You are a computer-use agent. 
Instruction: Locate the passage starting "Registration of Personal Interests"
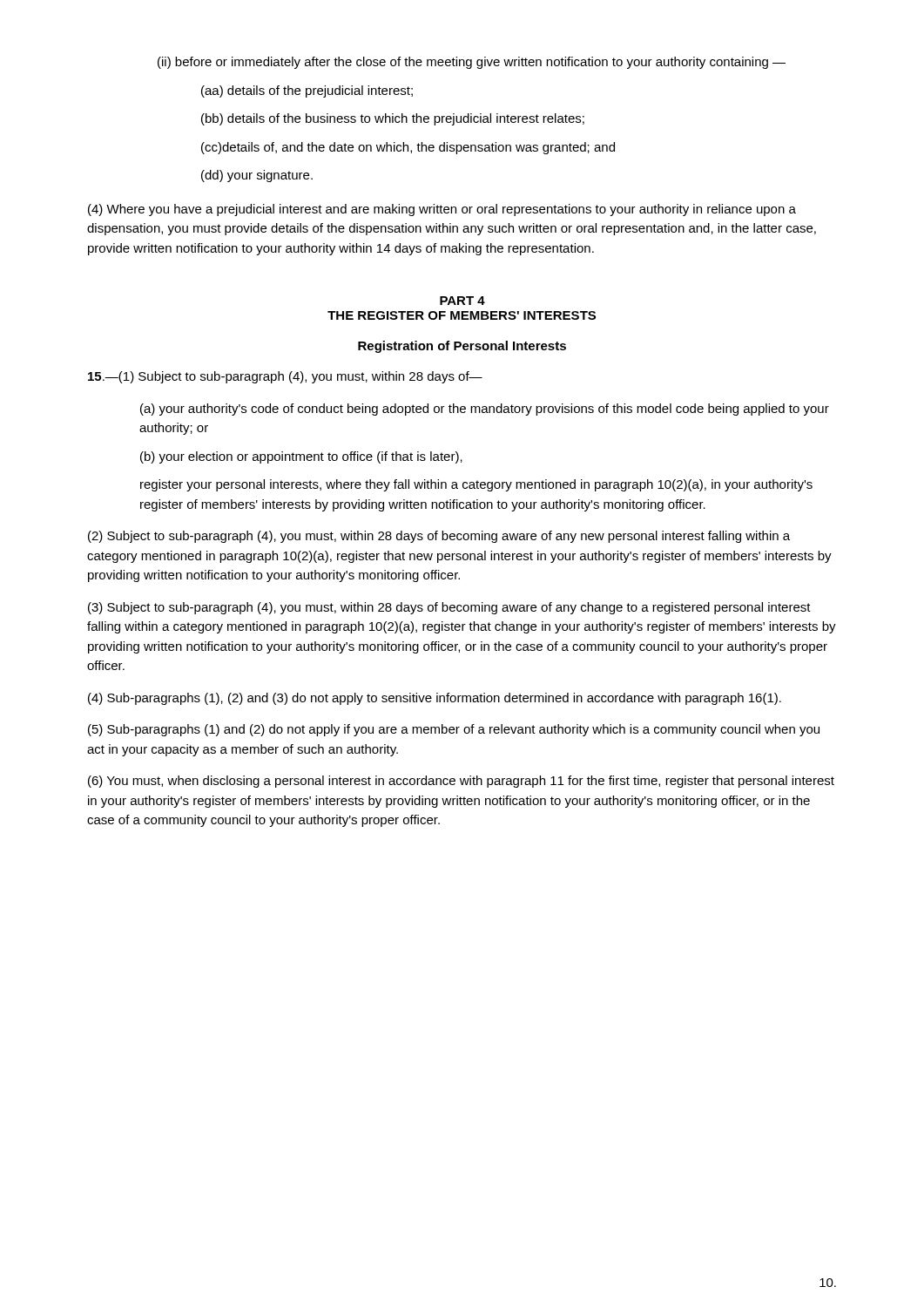click(462, 346)
